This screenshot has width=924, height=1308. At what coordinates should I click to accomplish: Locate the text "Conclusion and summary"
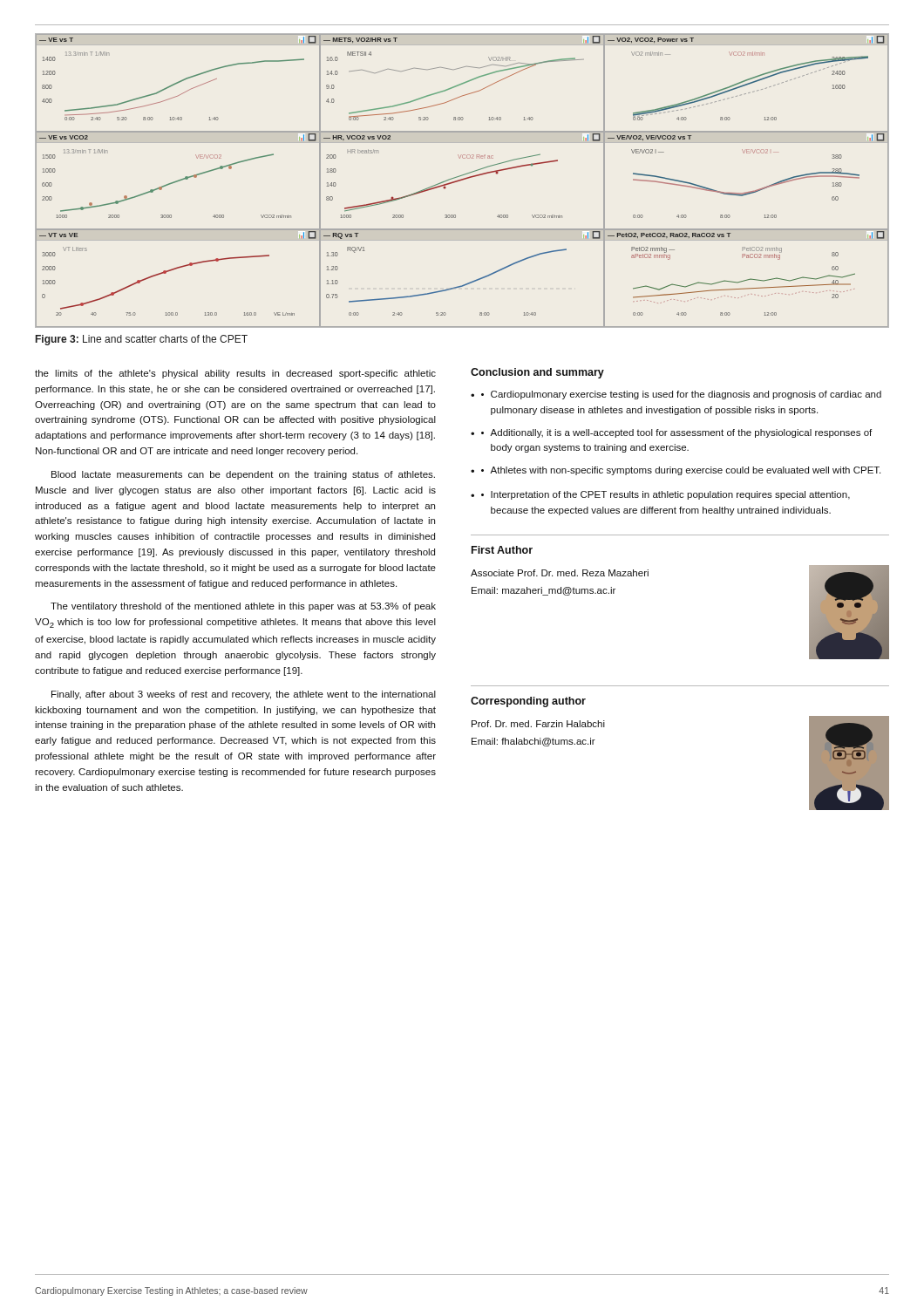click(x=537, y=372)
